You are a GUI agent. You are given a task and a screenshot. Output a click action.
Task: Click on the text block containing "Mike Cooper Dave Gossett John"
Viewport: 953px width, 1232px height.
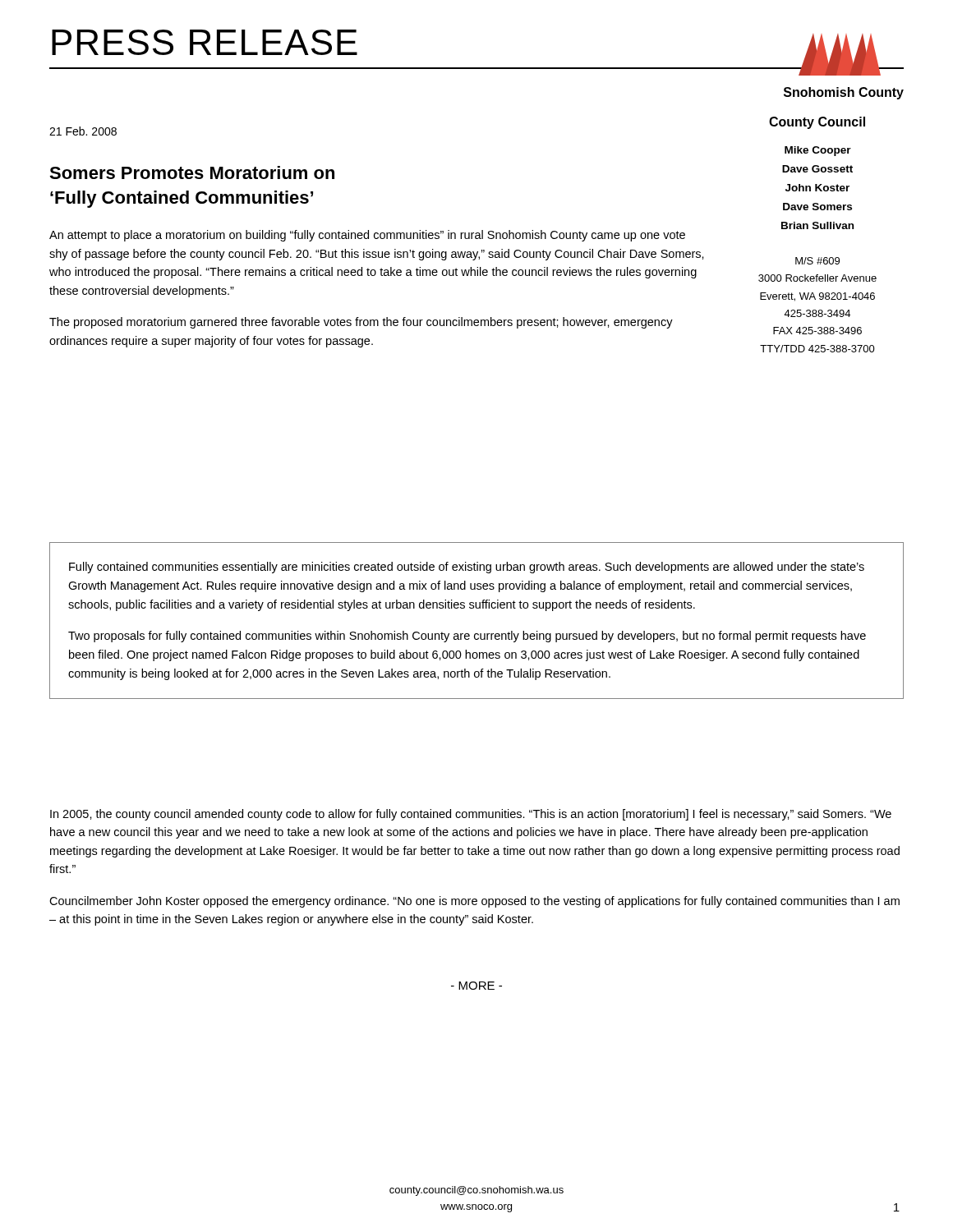pyautogui.click(x=817, y=188)
